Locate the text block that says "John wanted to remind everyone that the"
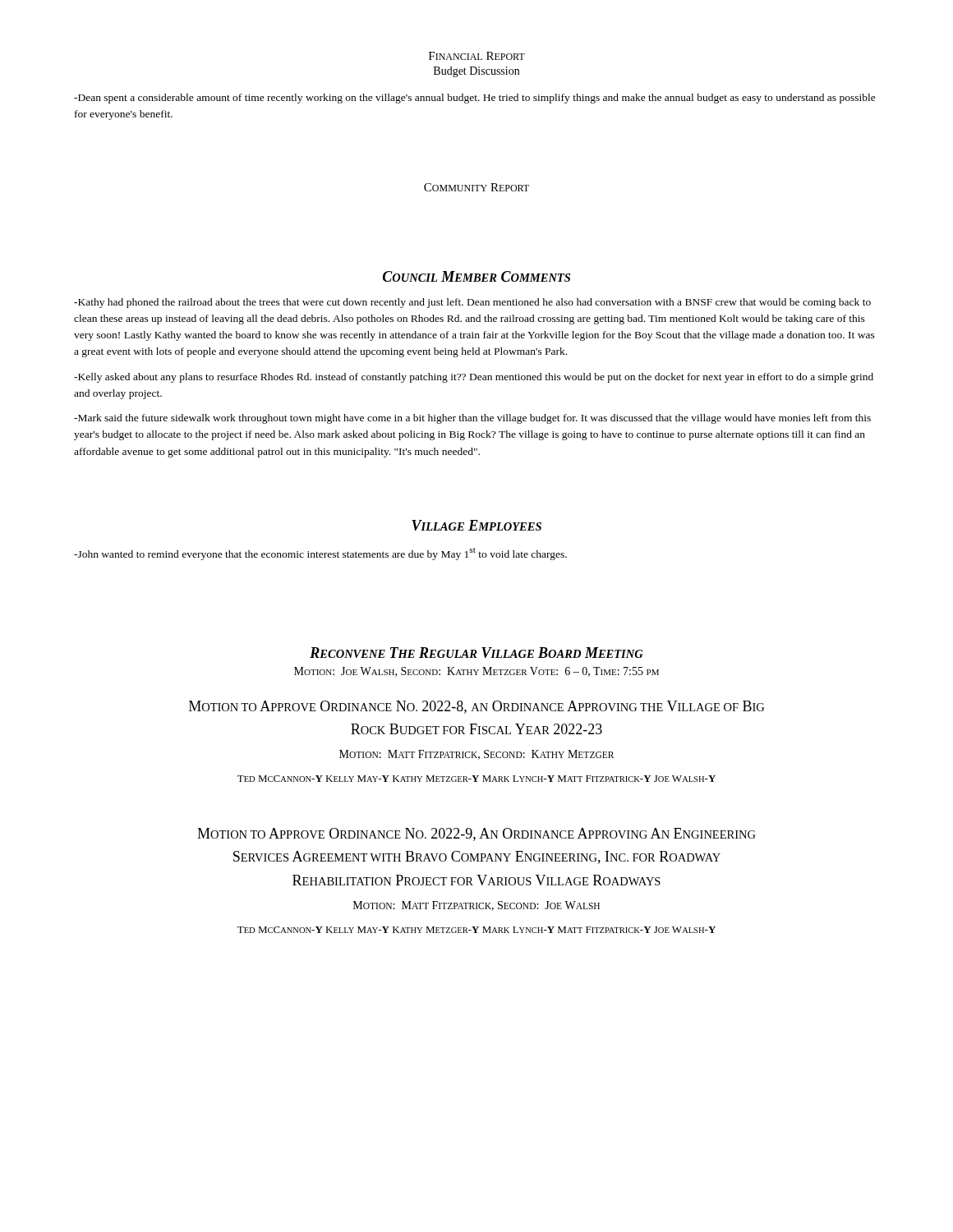The width and height of the screenshot is (953, 1232). 321,552
